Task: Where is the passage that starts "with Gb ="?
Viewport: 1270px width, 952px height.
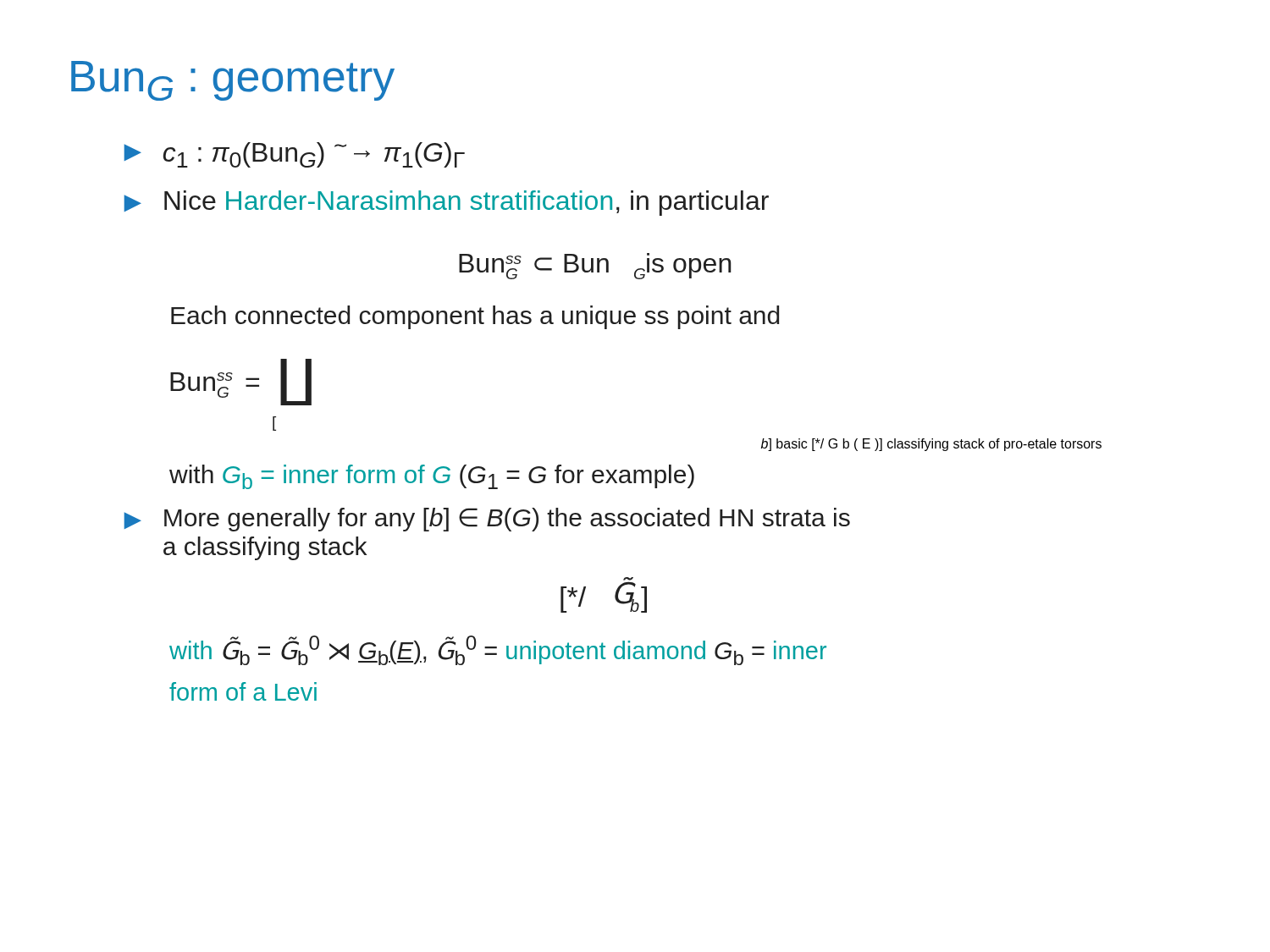Action: point(432,477)
